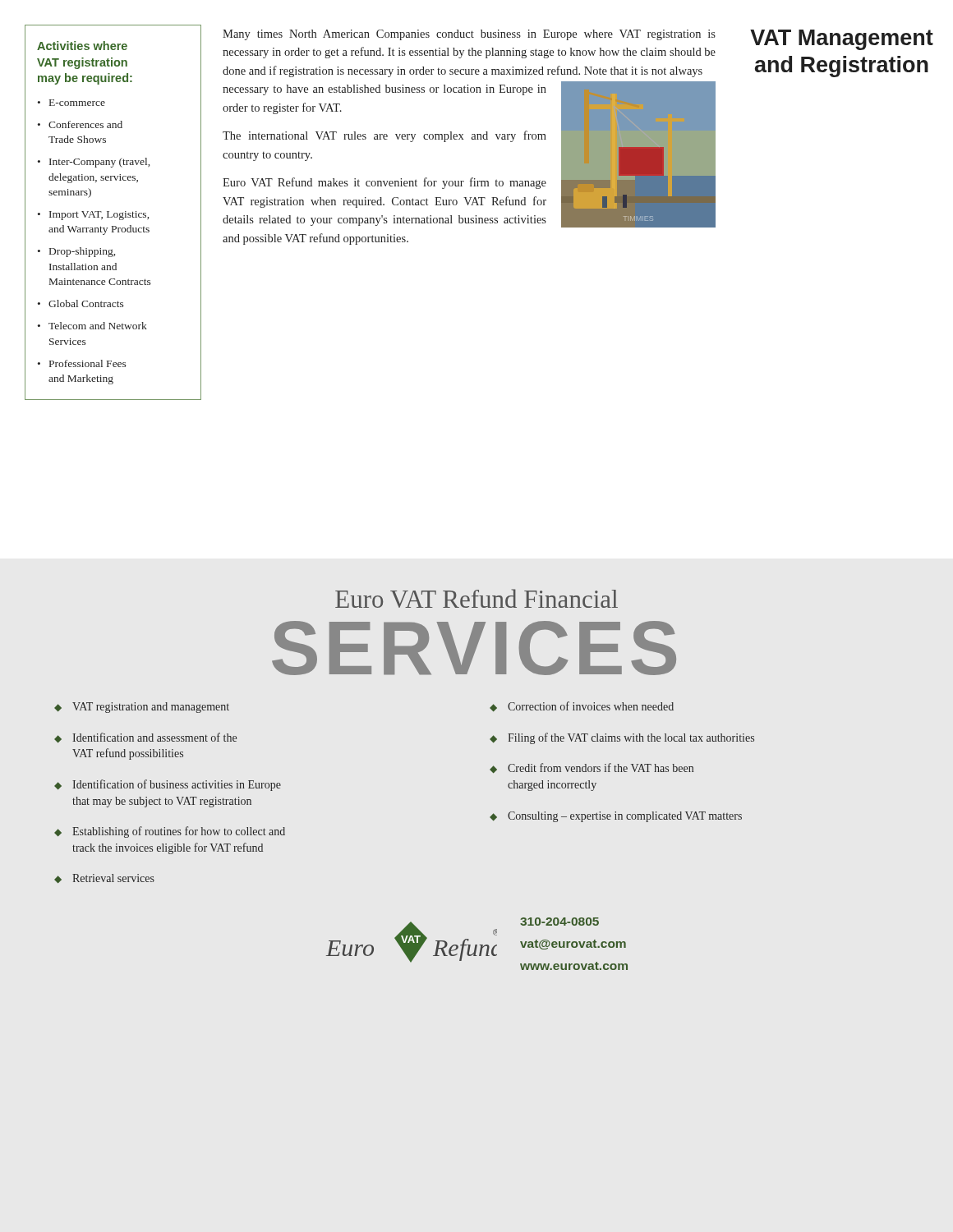Click on the element starting "•Import VAT, Logistics,and Warranty Products"
The width and height of the screenshot is (953, 1232).
pos(93,221)
